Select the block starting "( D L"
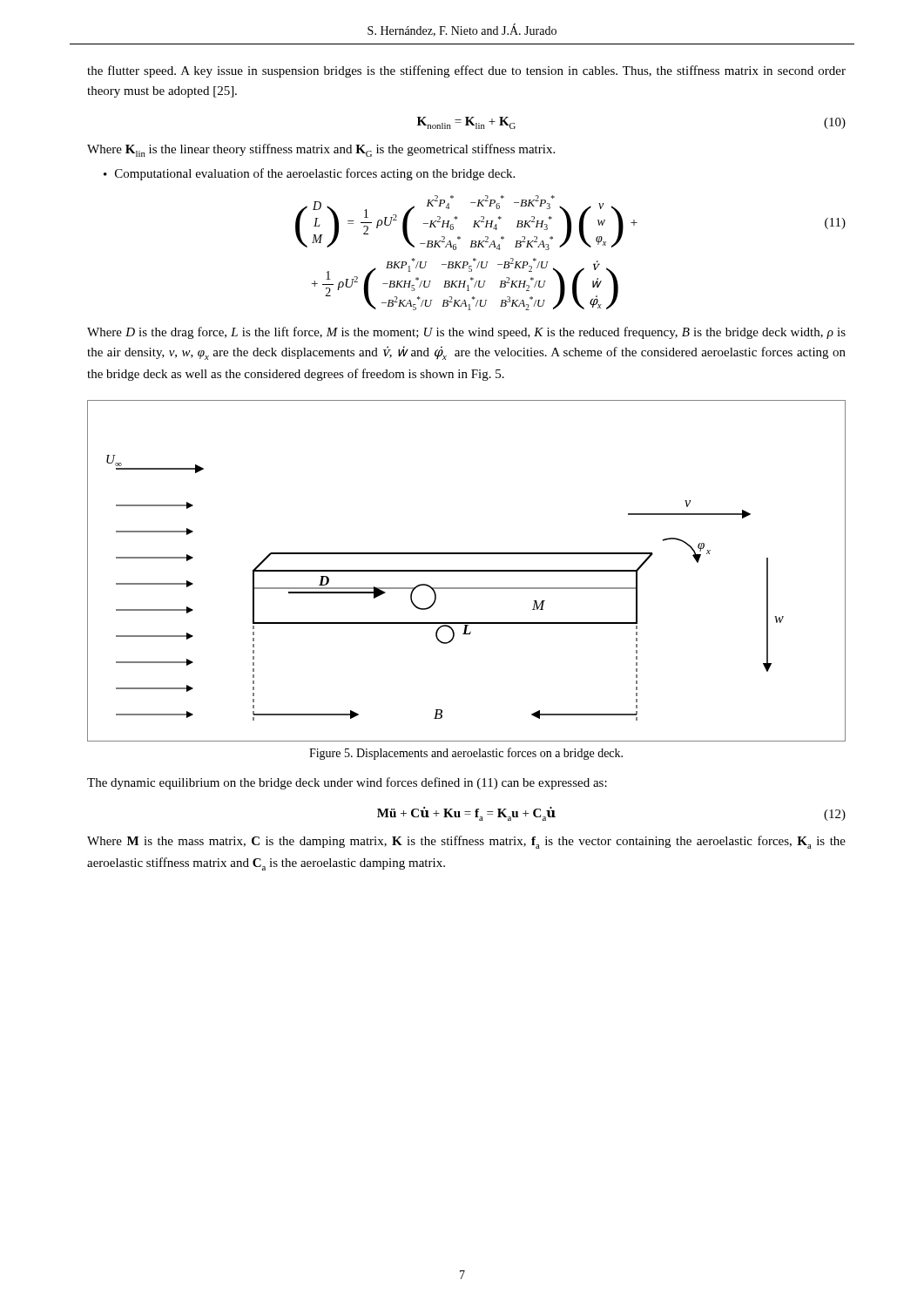The height and width of the screenshot is (1307, 924). 466,253
